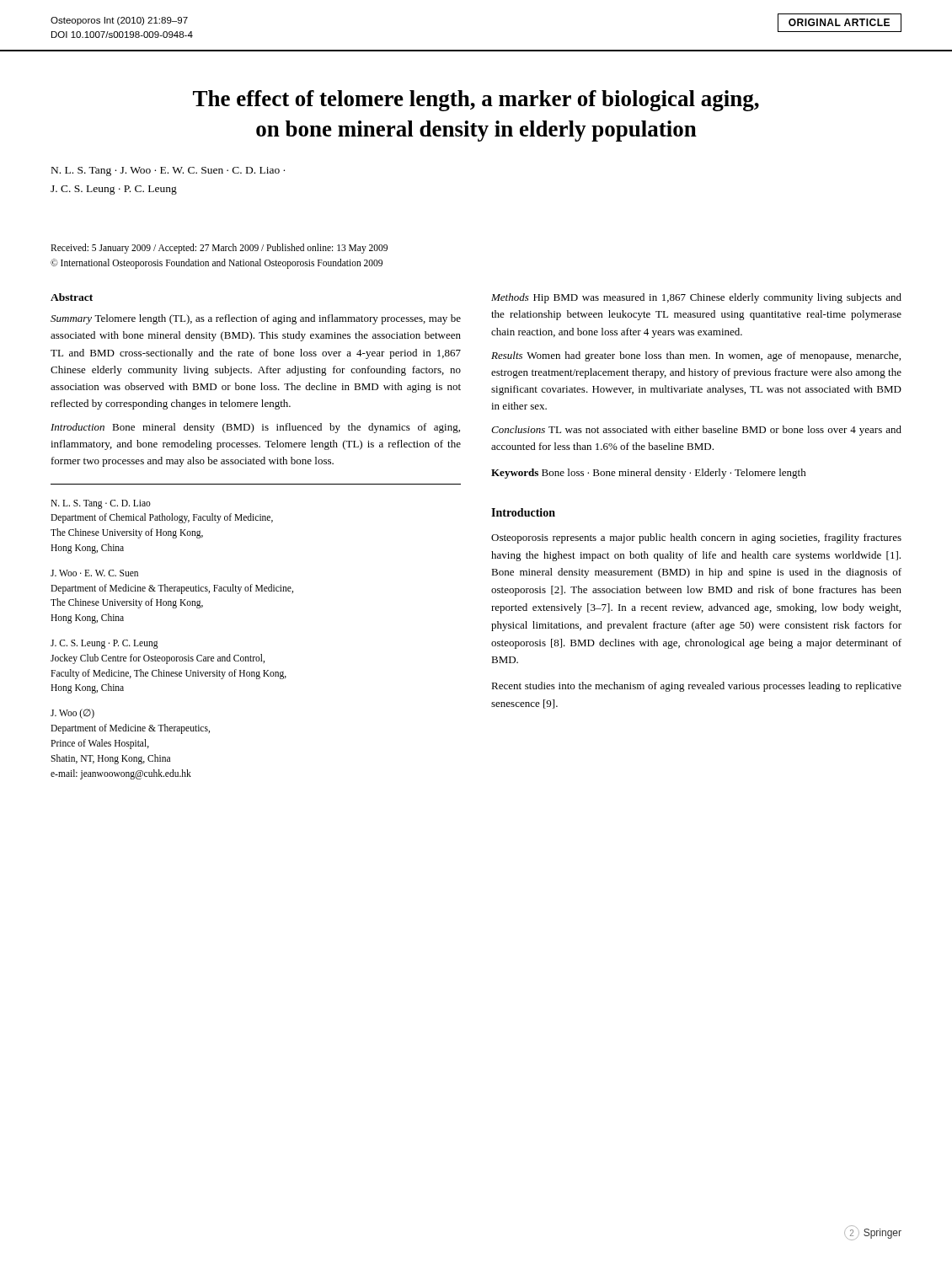Click on the text block containing "Keywords Bone loss · Bone mineral density ·"
The width and height of the screenshot is (952, 1264).
[649, 472]
